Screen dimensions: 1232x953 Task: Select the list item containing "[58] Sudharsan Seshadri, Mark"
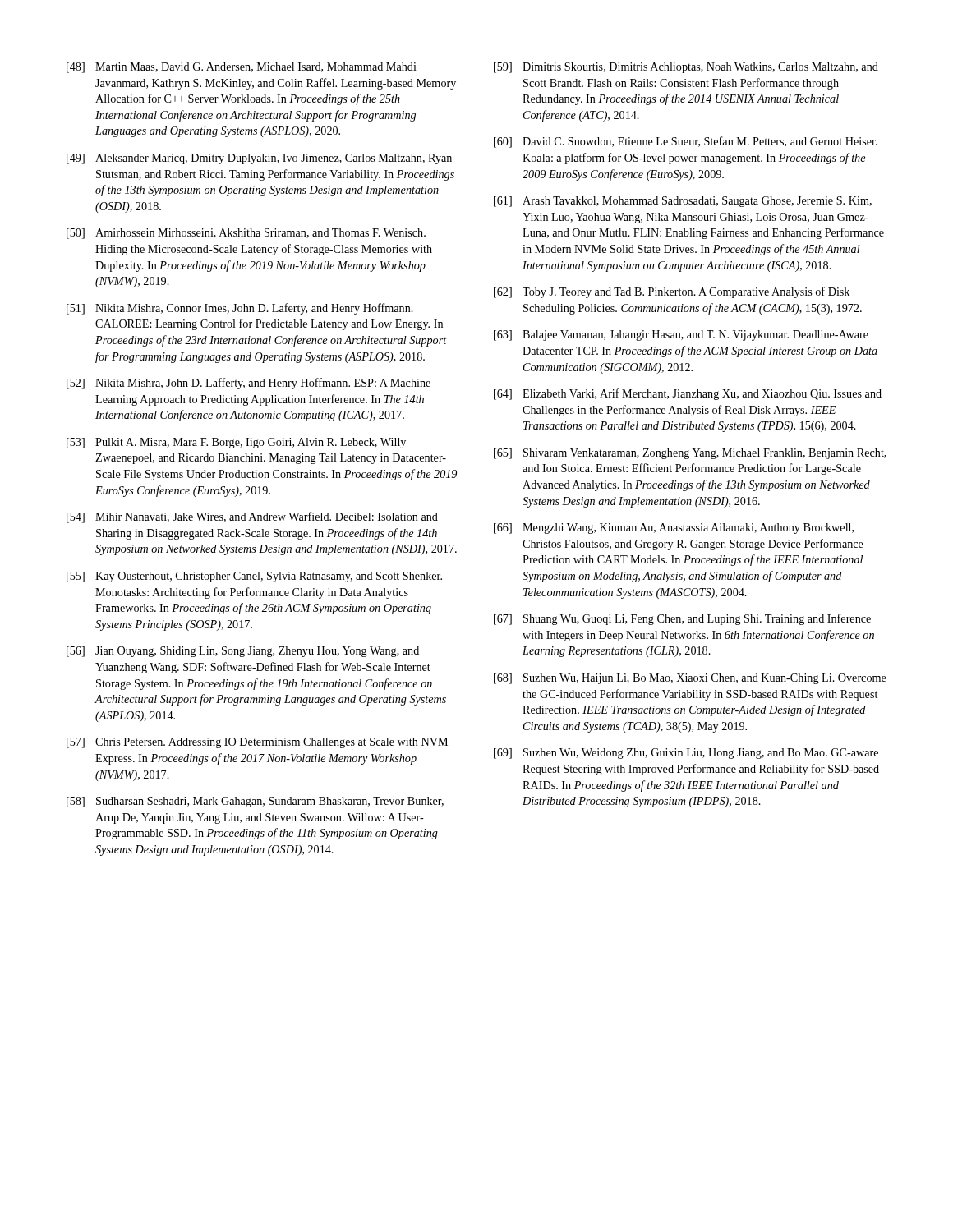tap(263, 826)
